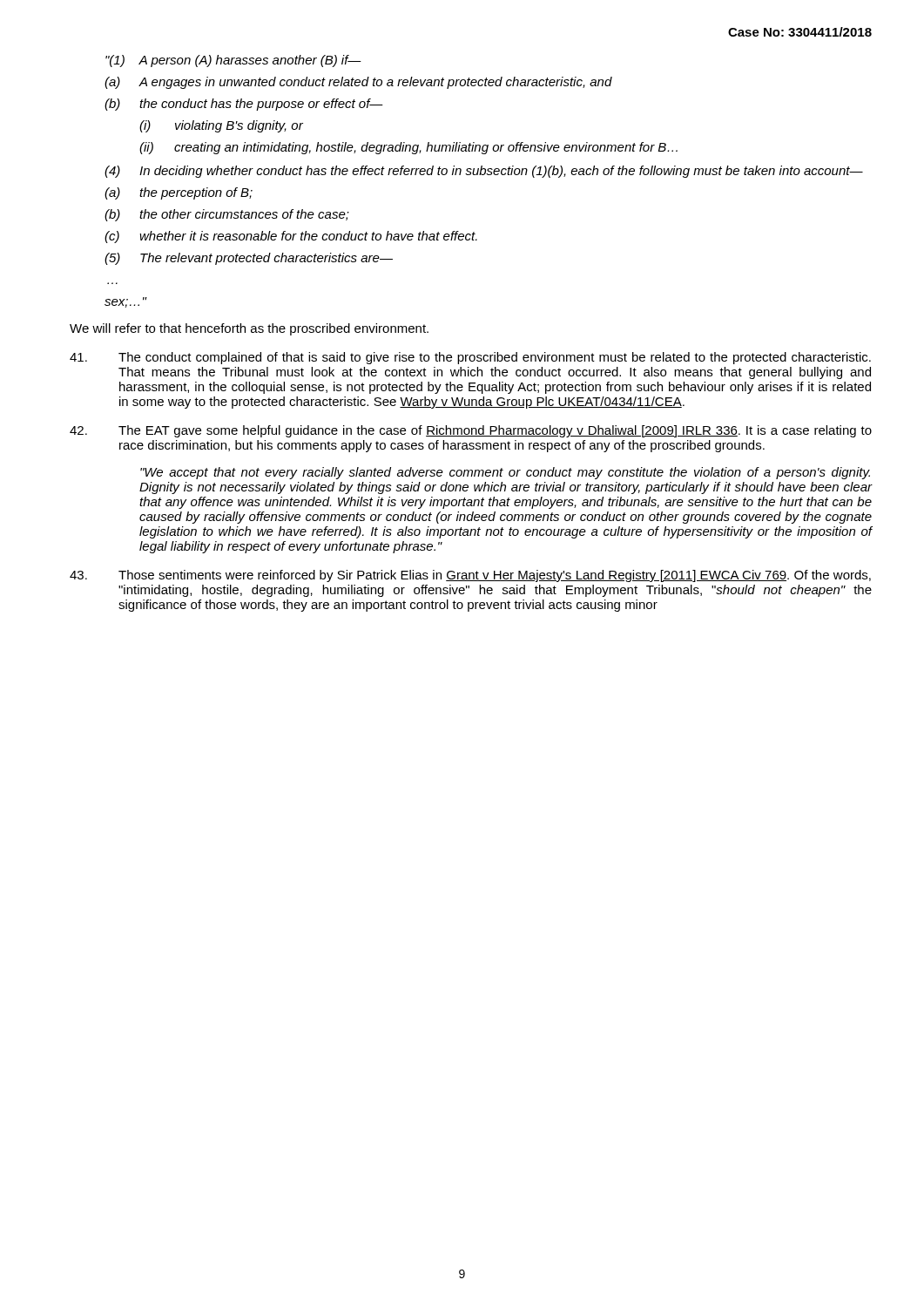Image resolution: width=924 pixels, height=1307 pixels.
Task: Point to the block beginning "(ii) creating an intimidating, hostile, degrading, humiliating or"
Action: (x=409, y=147)
